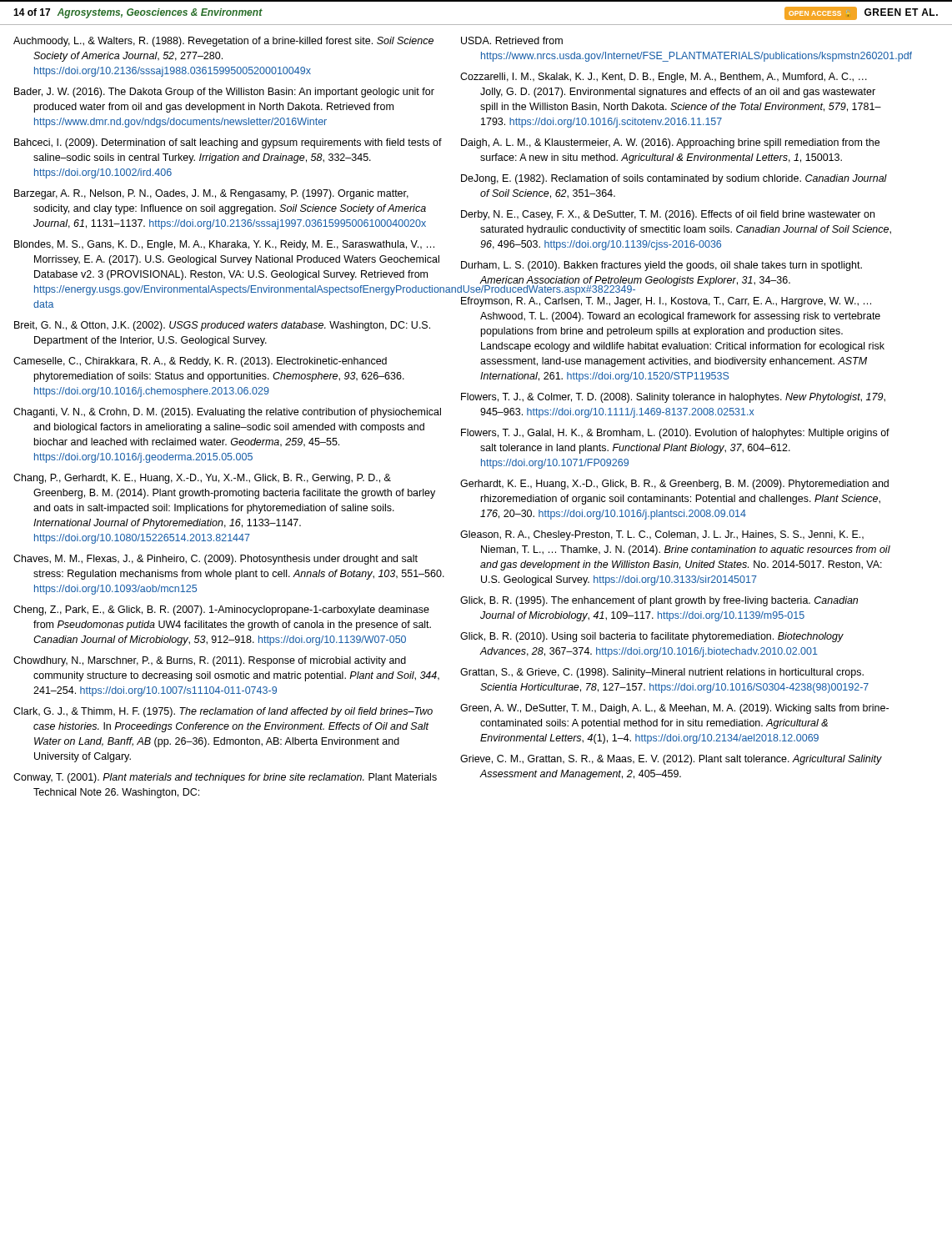Click on the region starting "Durham, L. S. (2010). Bakken fractures yield the"
The height and width of the screenshot is (1251, 952).
(661, 273)
